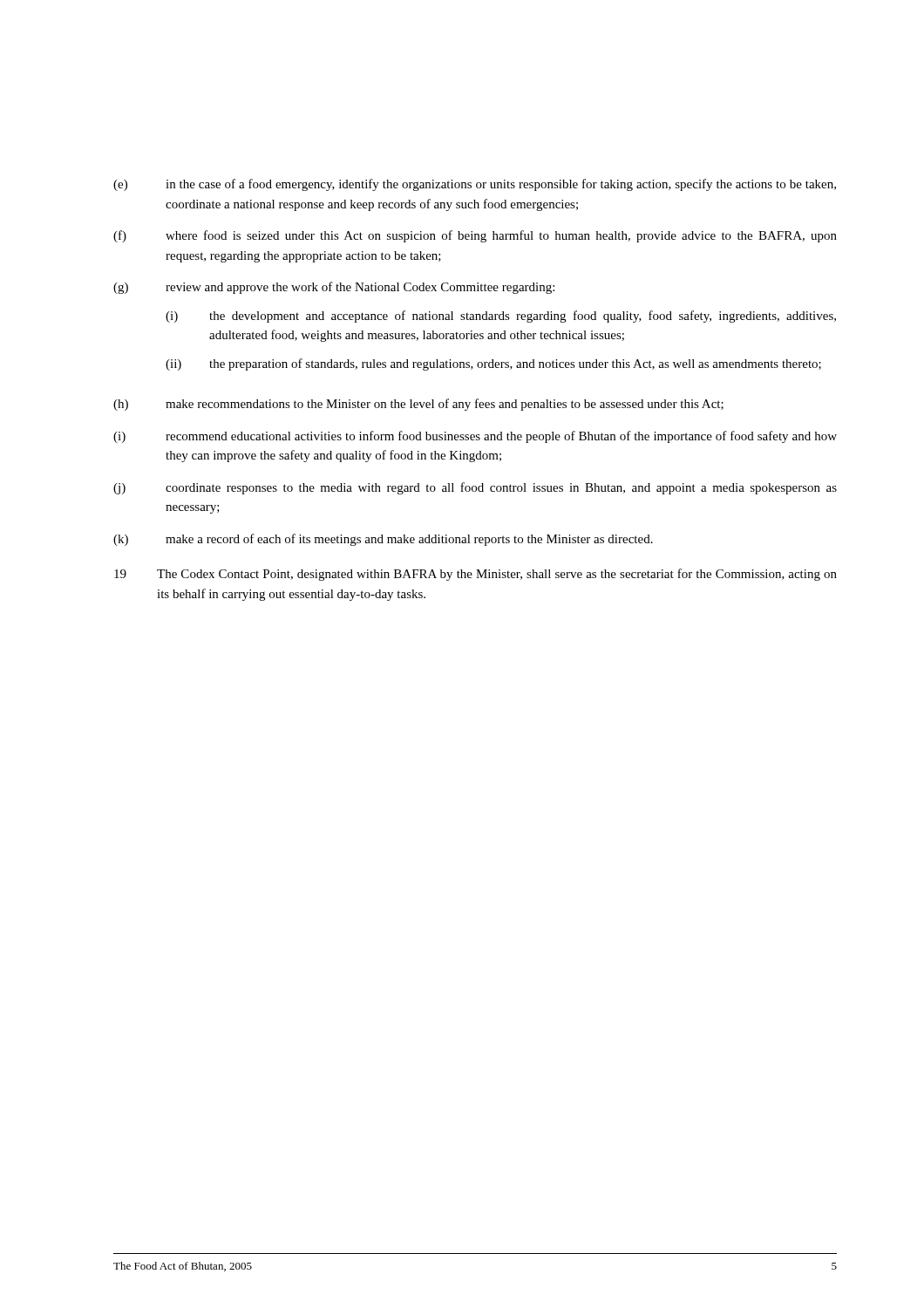Find the block on this page that starts "(j) coordinate responses"

point(475,497)
